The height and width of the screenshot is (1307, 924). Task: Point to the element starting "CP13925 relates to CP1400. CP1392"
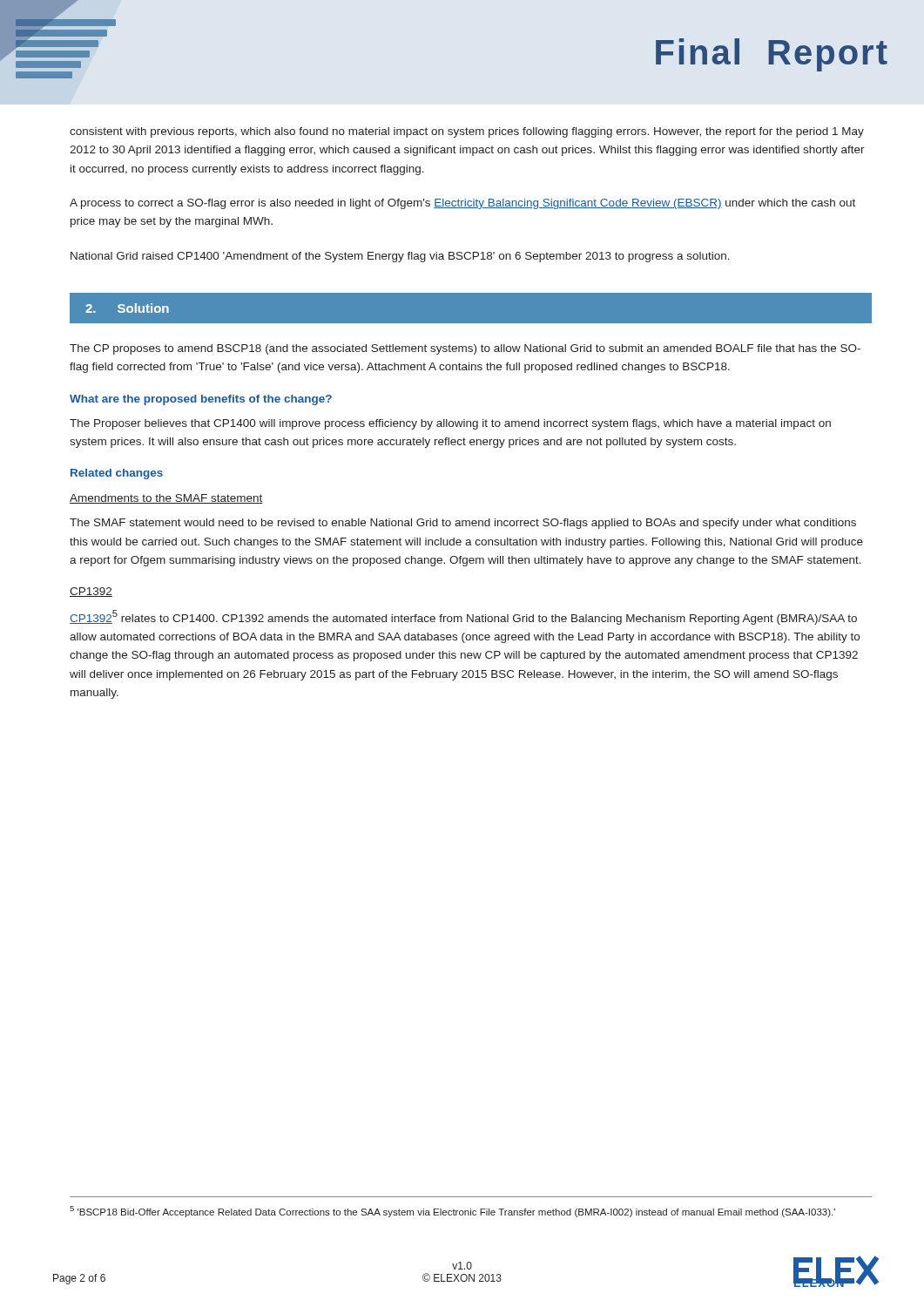pyautogui.click(x=465, y=654)
